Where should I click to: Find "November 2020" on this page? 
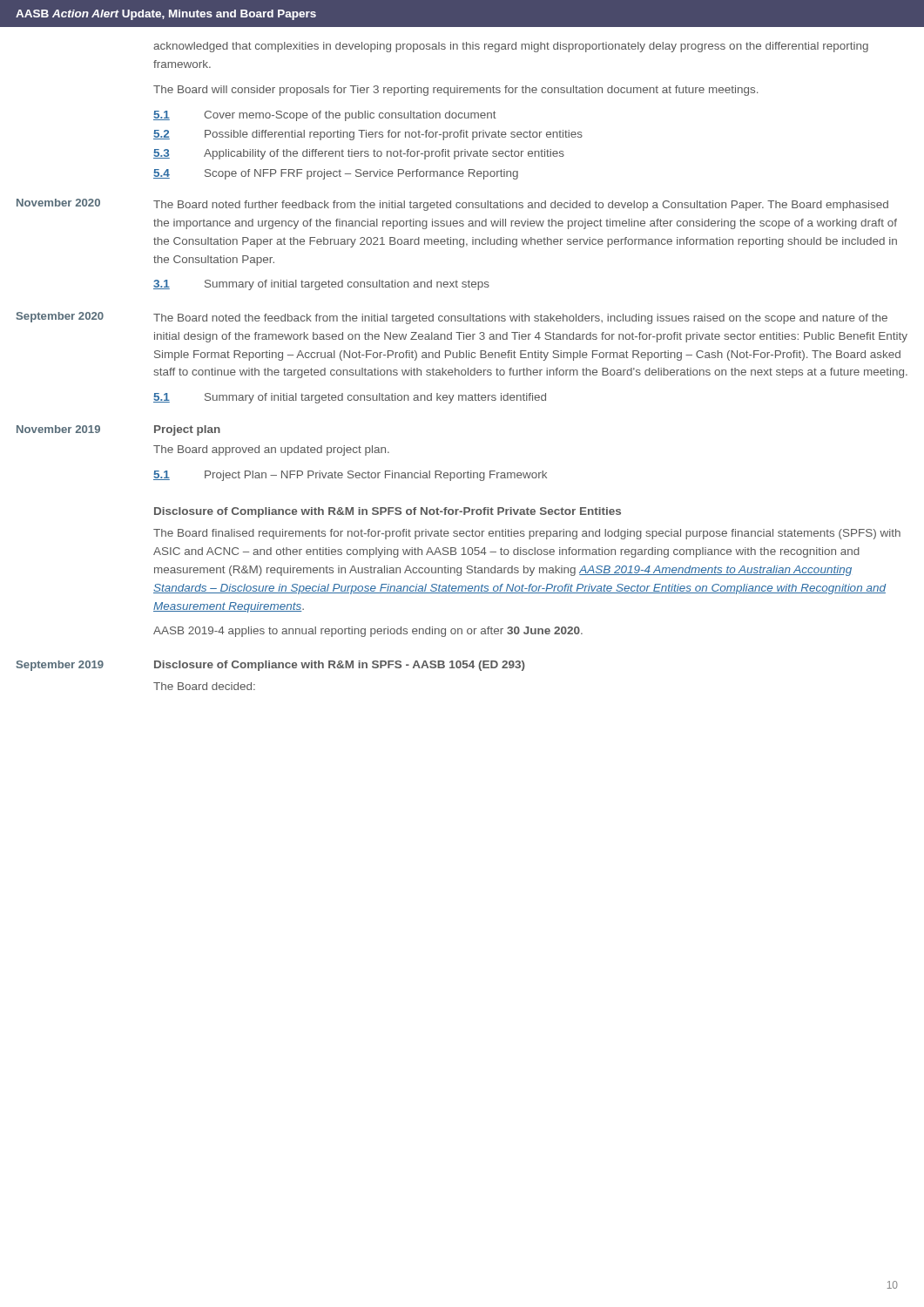[x=58, y=202]
